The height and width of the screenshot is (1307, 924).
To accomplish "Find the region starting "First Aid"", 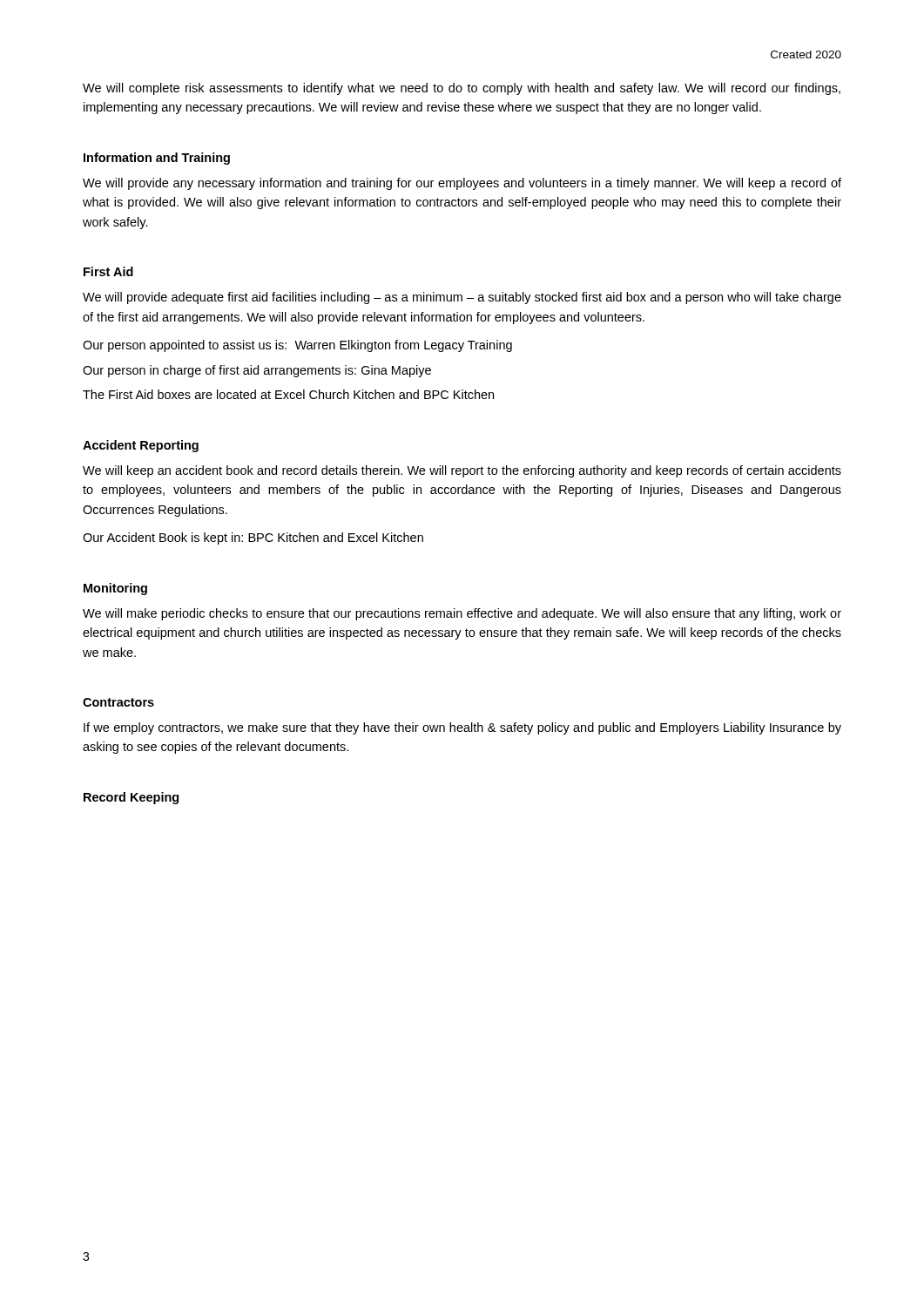I will tap(108, 272).
